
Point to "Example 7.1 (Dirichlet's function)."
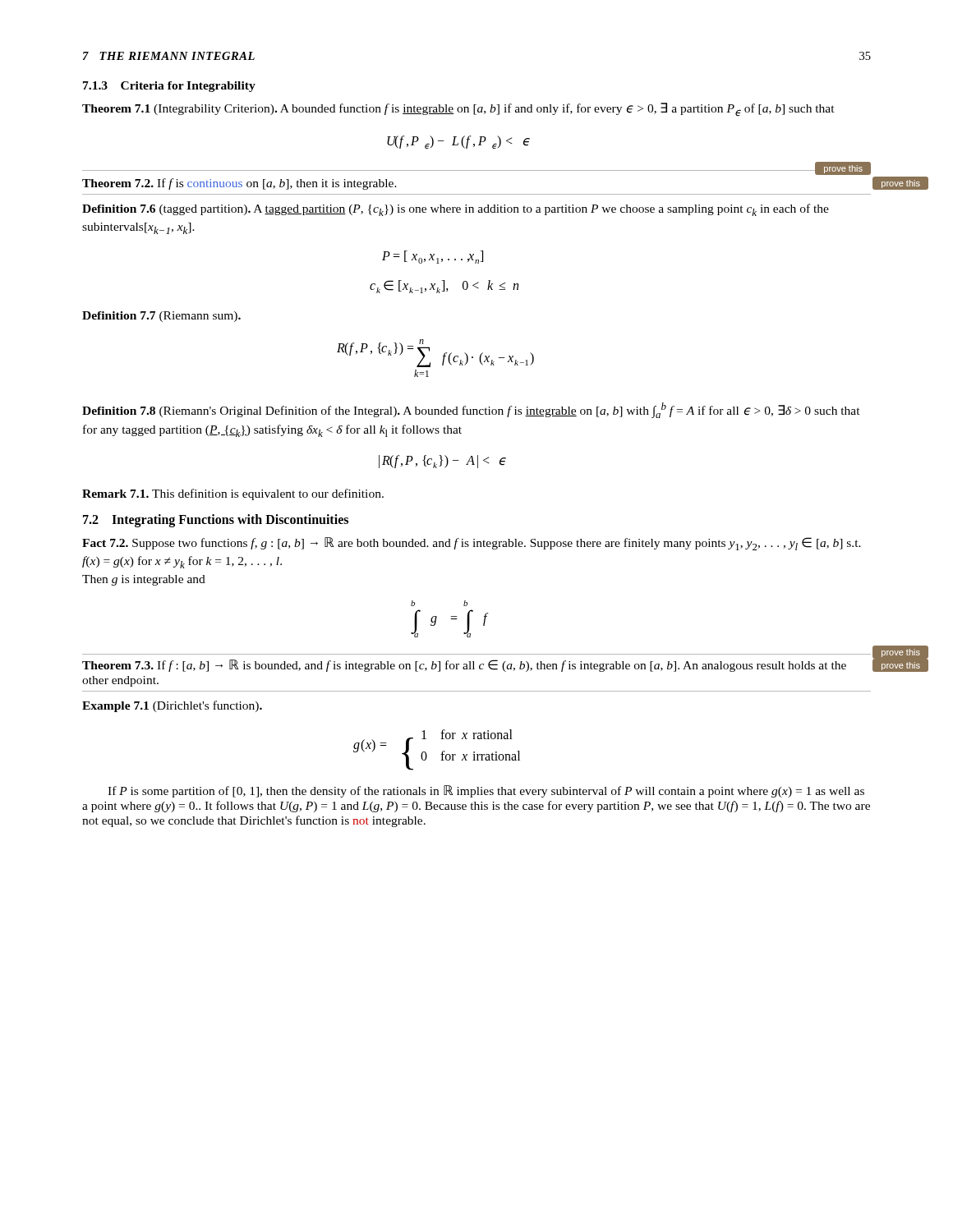(x=172, y=705)
